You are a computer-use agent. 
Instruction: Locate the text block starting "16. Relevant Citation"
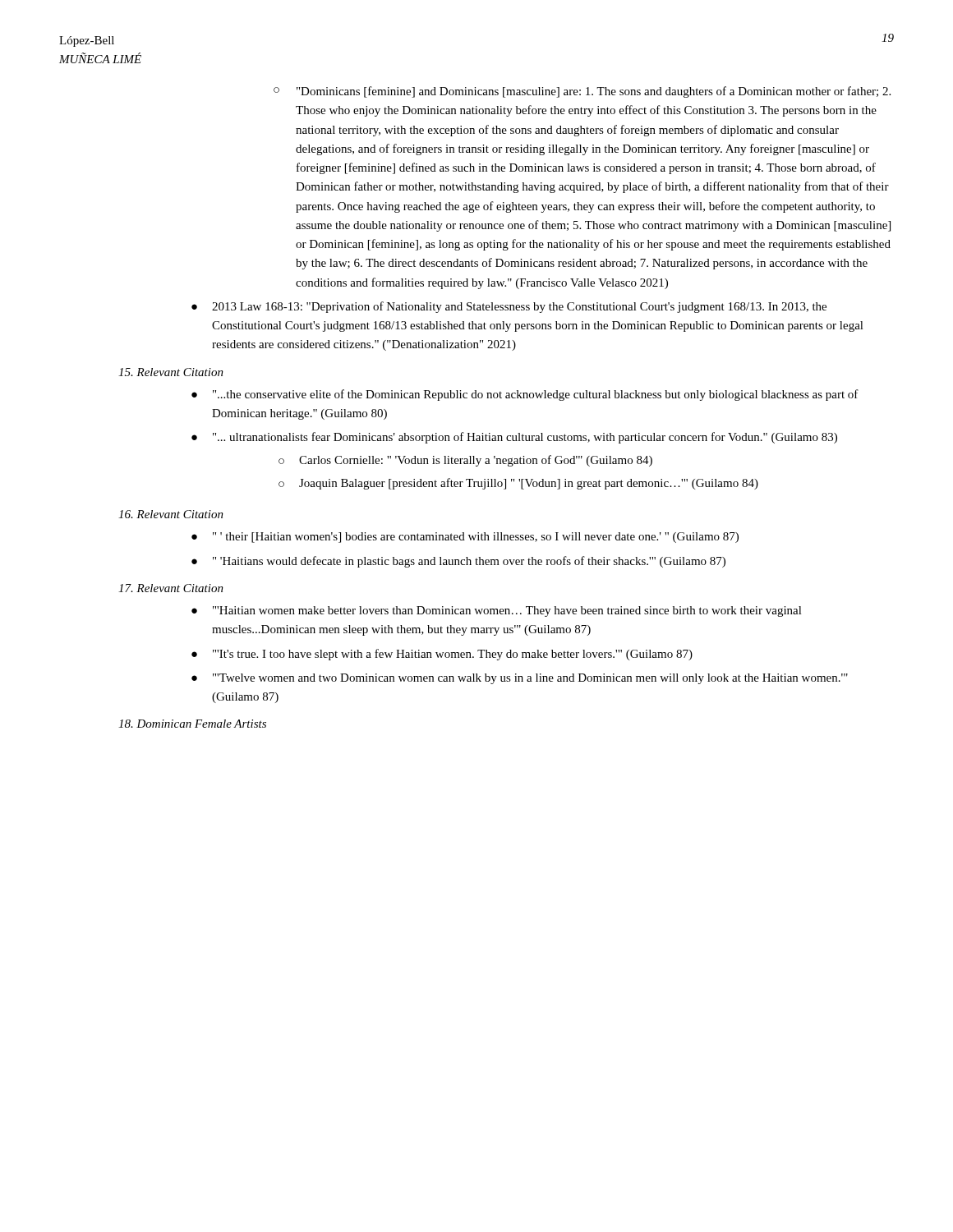(x=171, y=514)
